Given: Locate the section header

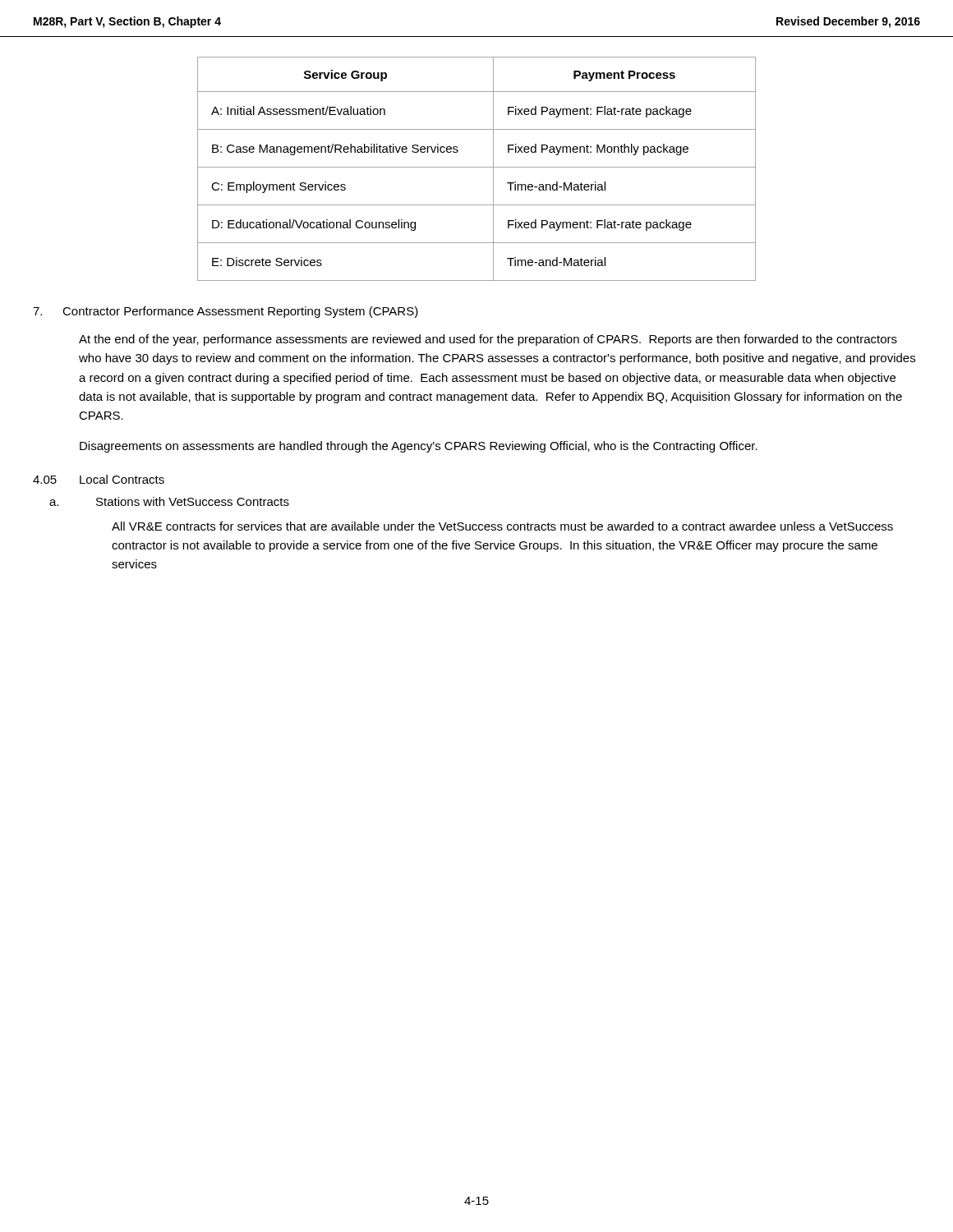Looking at the screenshot, I should pos(99,479).
